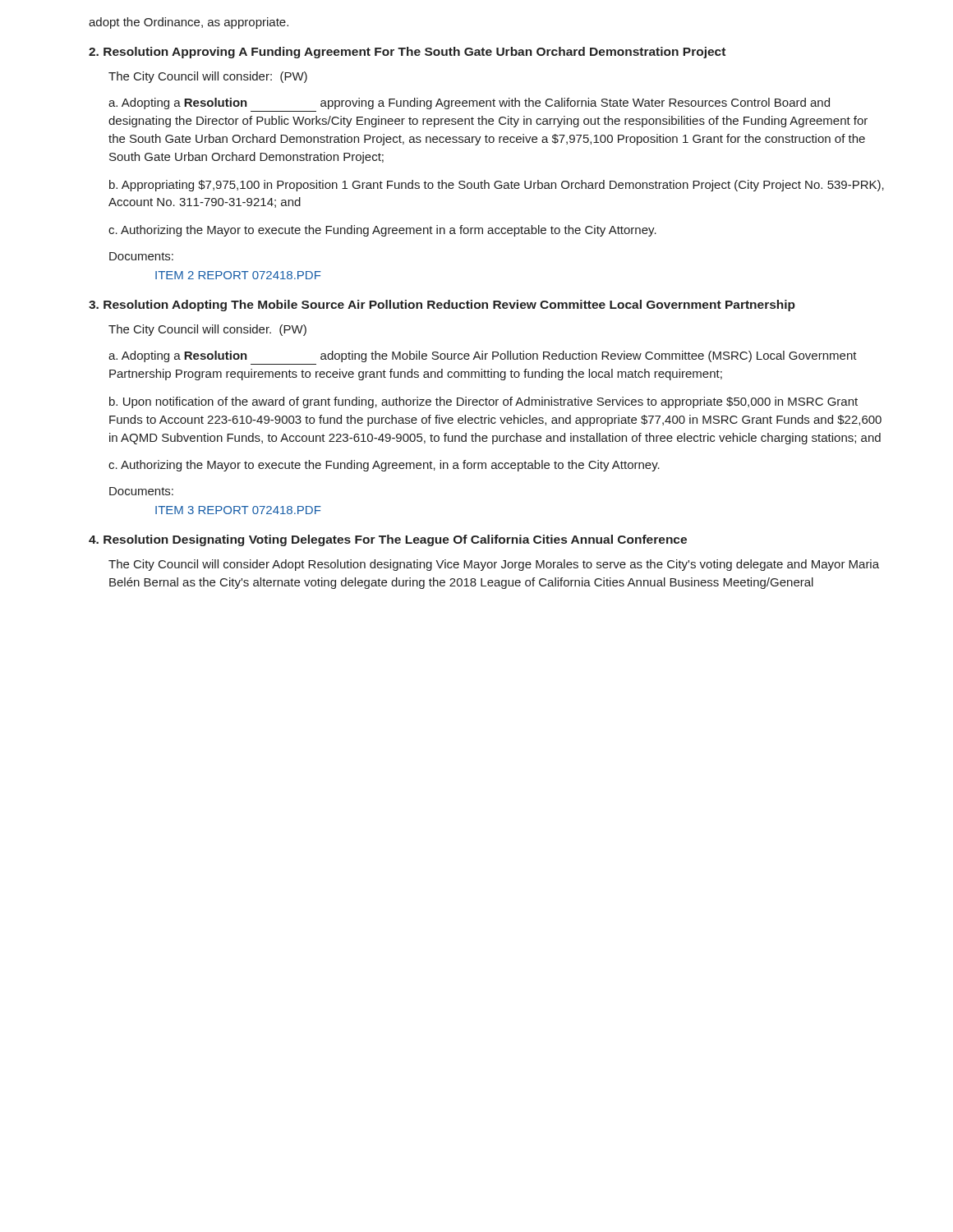Point to the element starting "ITEM 2 REPORT 072418.PDF"
This screenshot has width=953, height=1232.
(238, 275)
